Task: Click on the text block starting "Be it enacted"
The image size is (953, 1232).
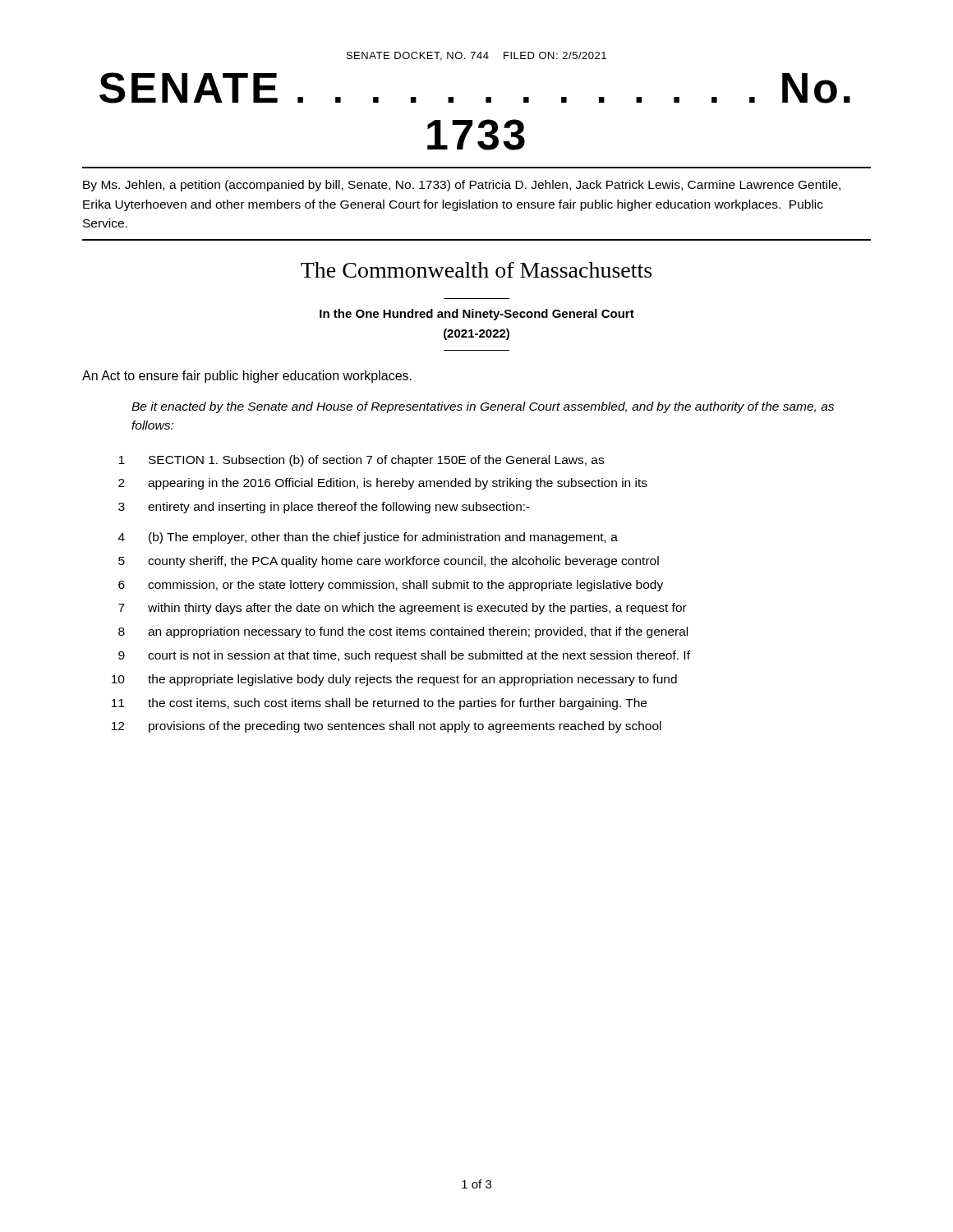Action: tap(483, 416)
